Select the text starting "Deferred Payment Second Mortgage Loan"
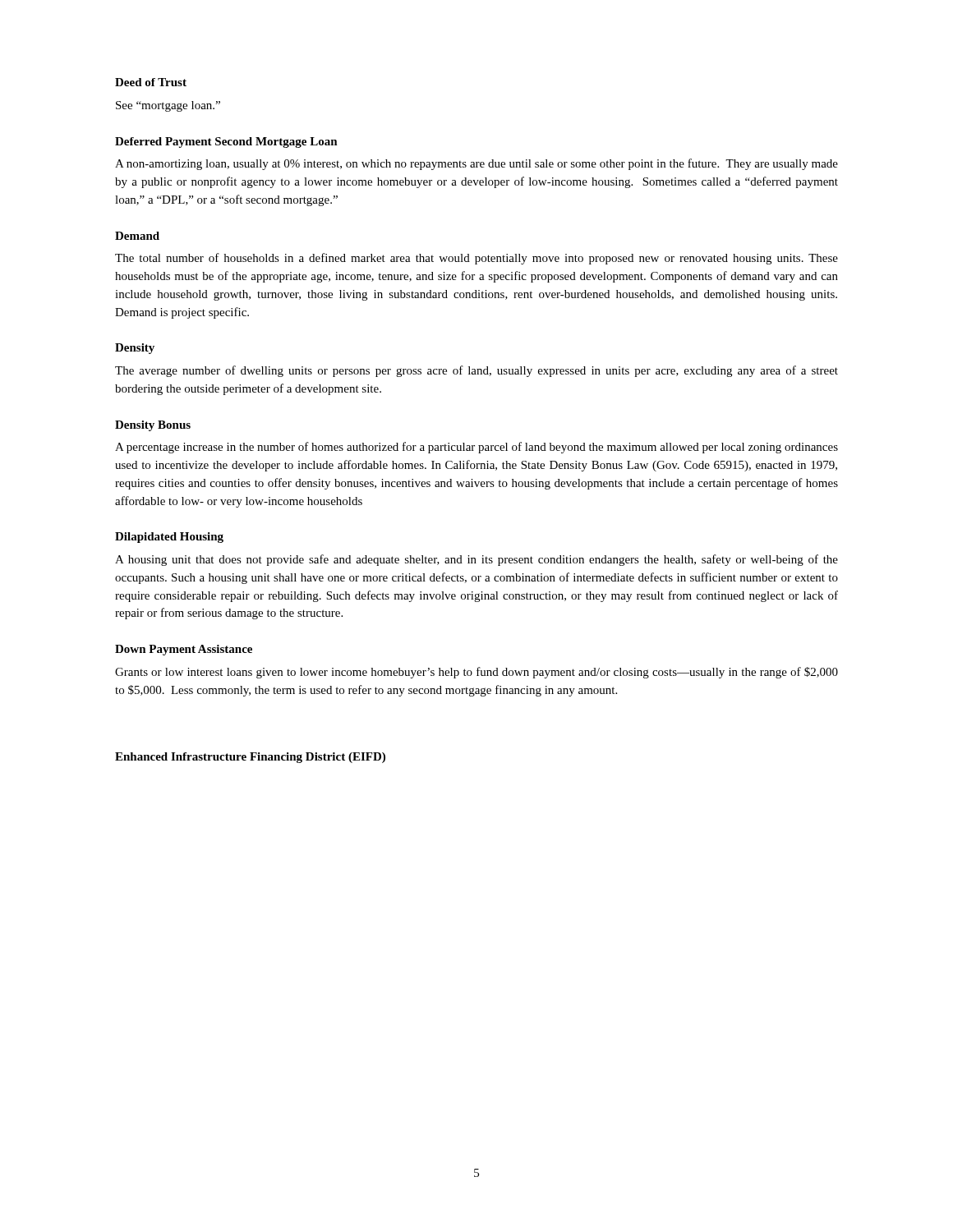 (226, 143)
